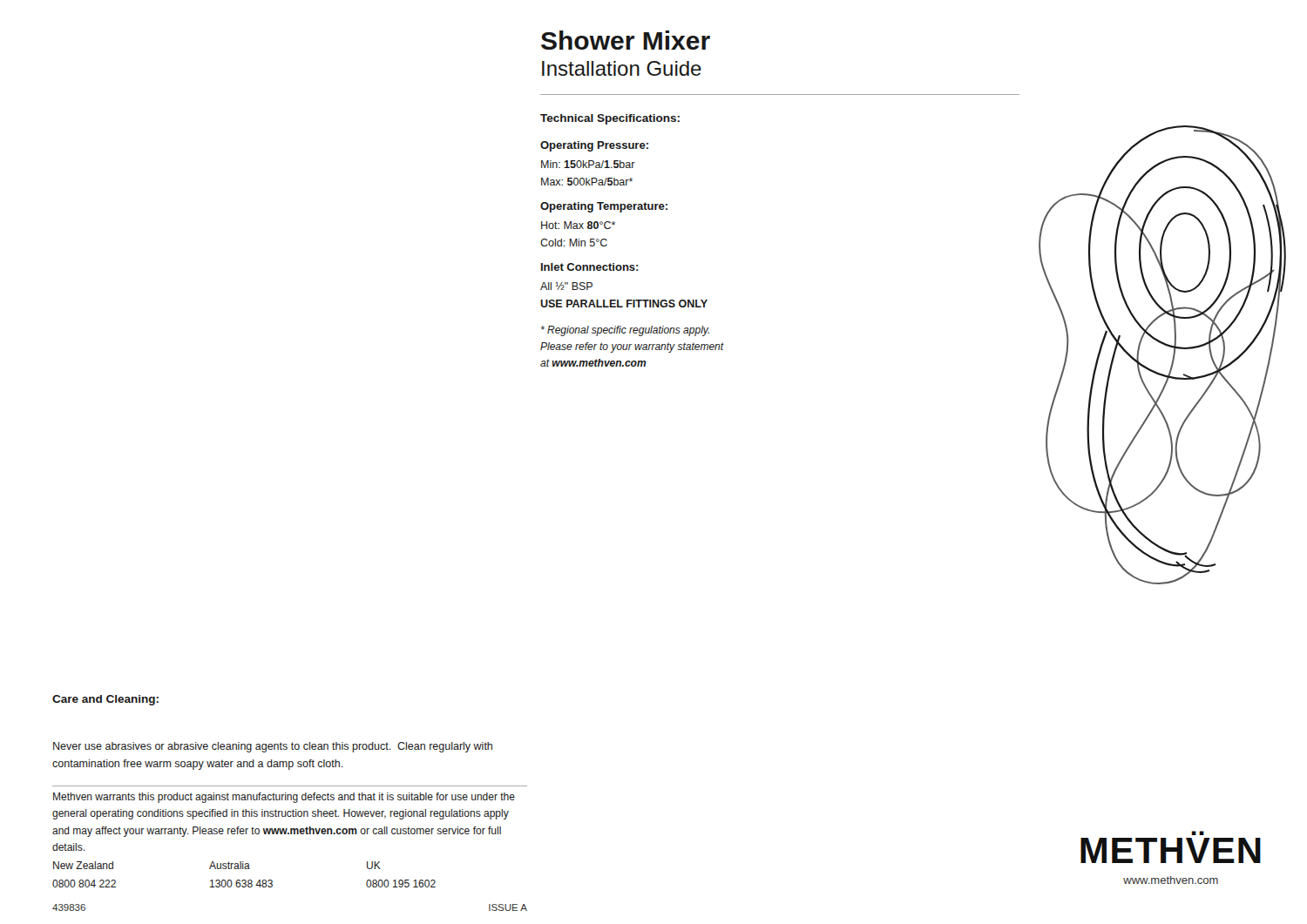Locate the region starting "New Zealand0800 804"

pos(217,865)
